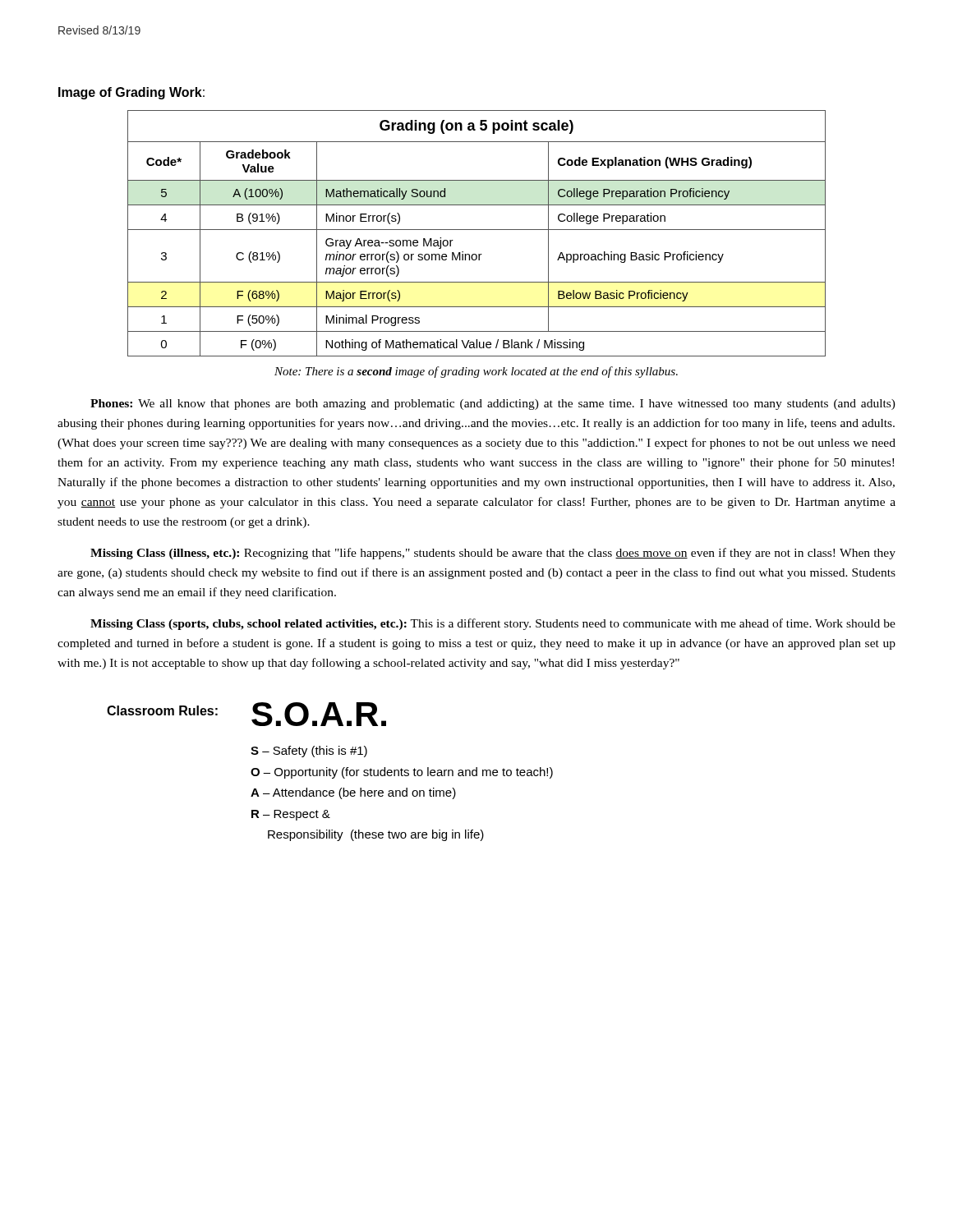Locate the block of text that opens with "O – Opportunity (for students to"
The image size is (953, 1232).
402,771
